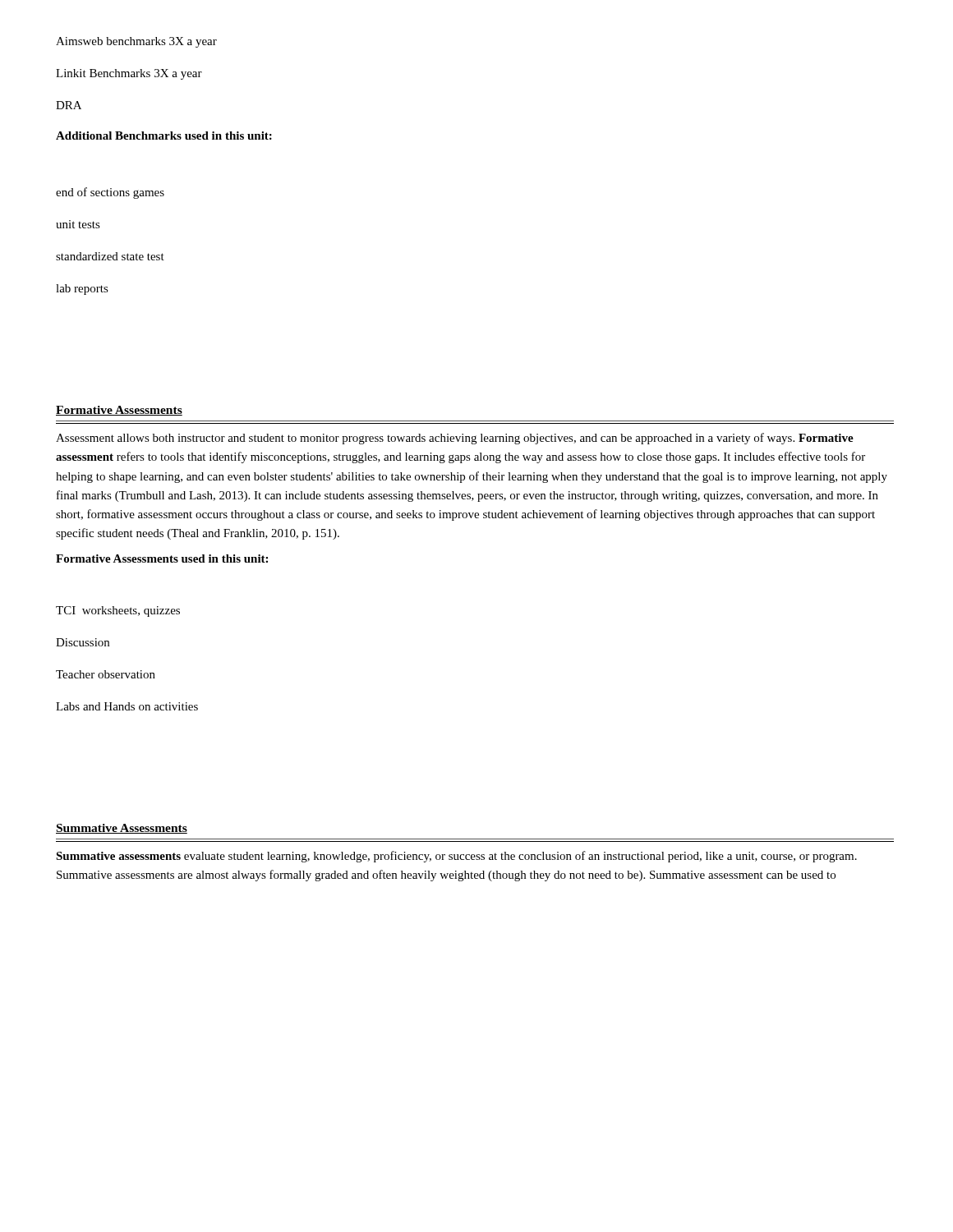Locate the region starting "Summative assessments evaluate student learning, knowledge,"
The image size is (953, 1232).
click(x=457, y=865)
